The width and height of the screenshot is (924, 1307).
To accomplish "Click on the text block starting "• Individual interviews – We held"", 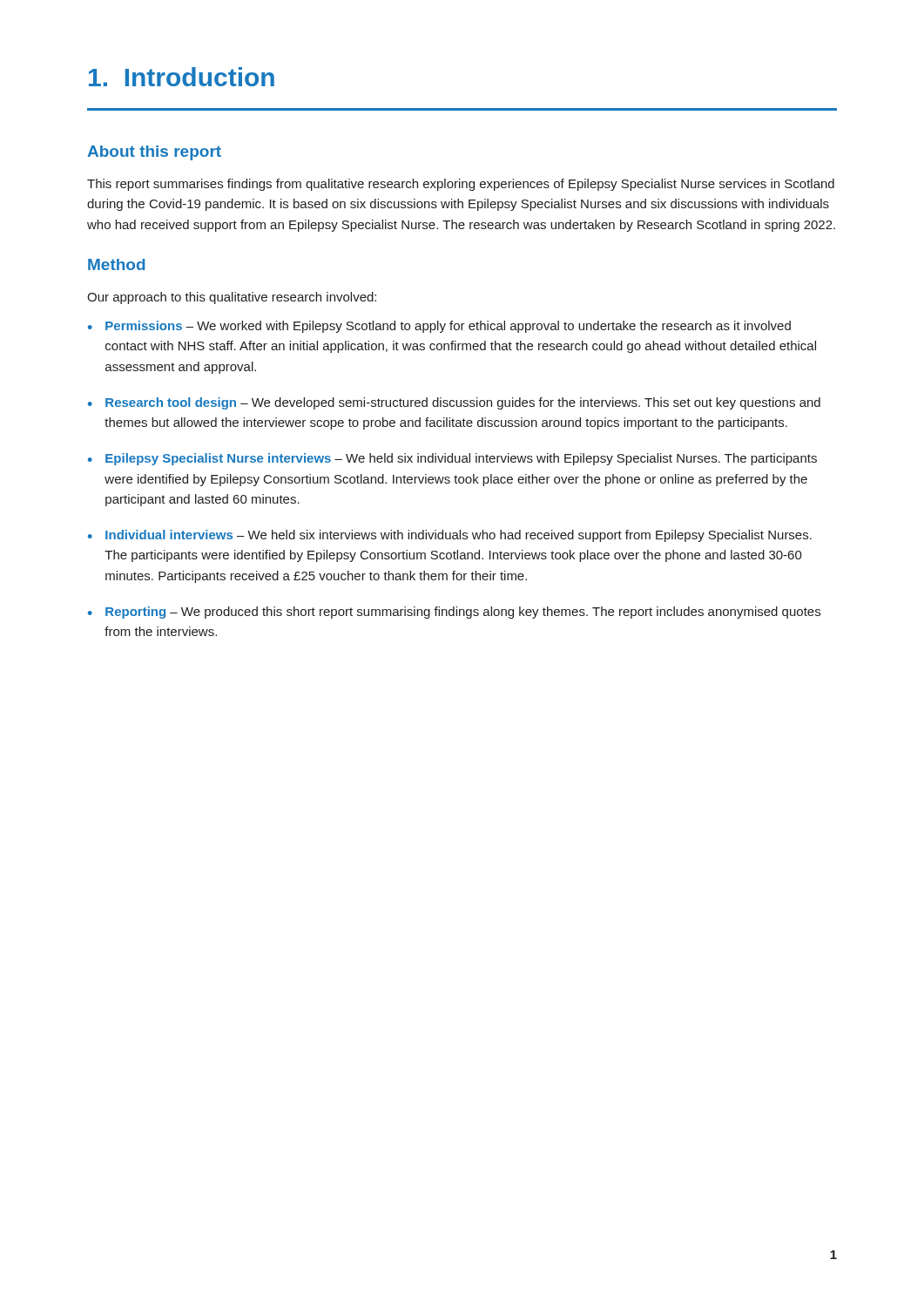I will 462,555.
